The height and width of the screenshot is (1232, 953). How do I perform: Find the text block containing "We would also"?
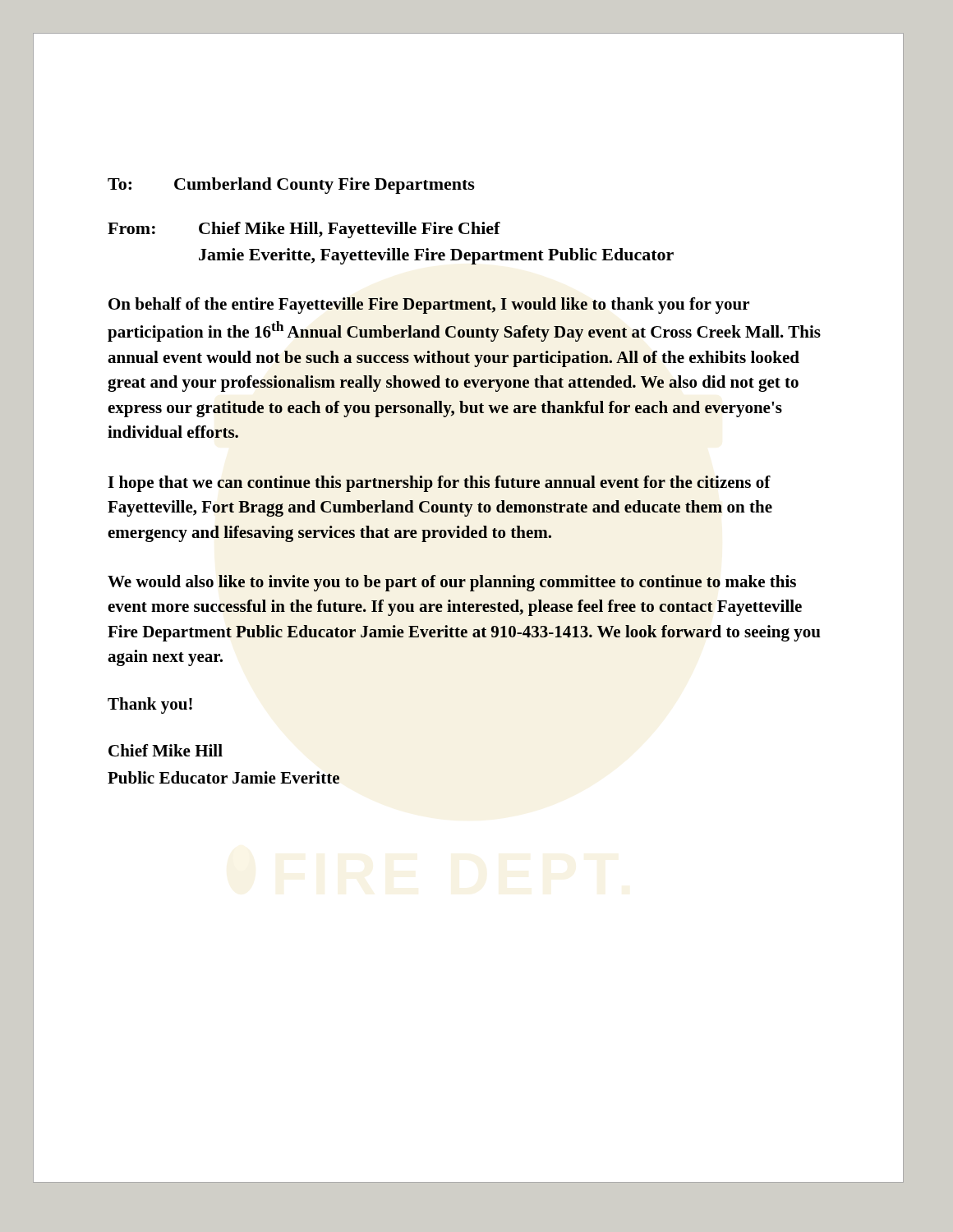(464, 619)
